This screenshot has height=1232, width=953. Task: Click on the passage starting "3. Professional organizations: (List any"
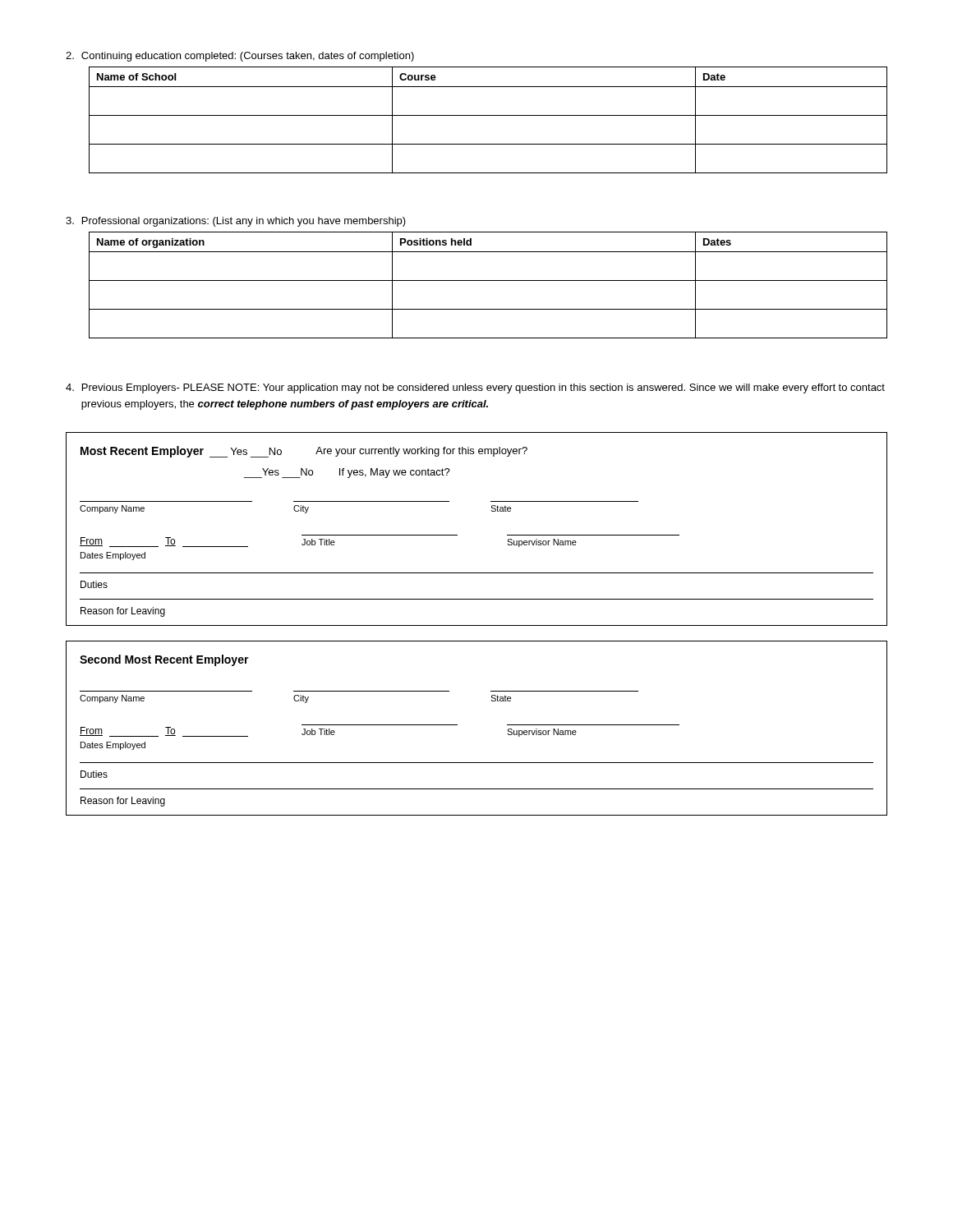[x=236, y=221]
